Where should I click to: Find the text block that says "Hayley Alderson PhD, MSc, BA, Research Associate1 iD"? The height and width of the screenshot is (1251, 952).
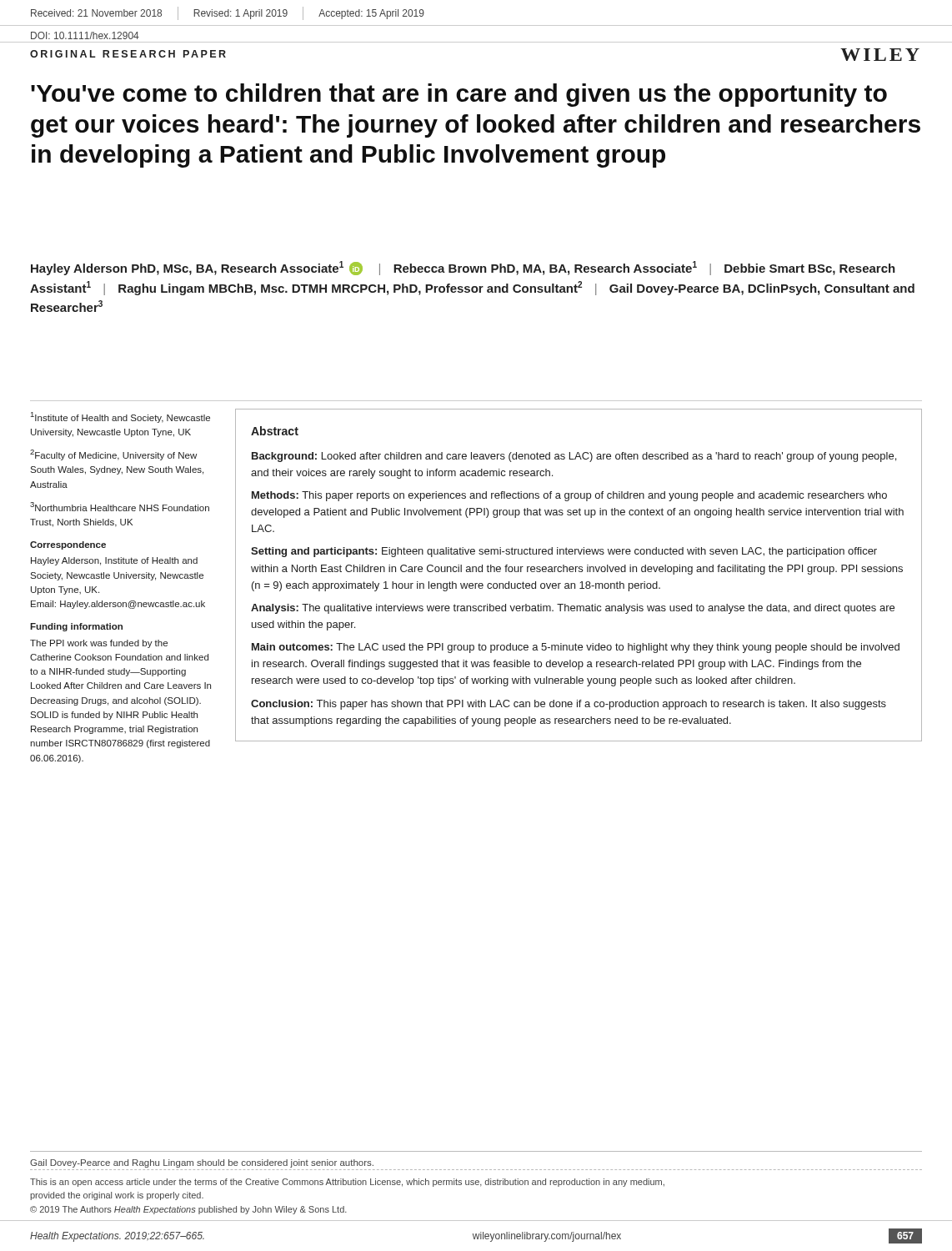[x=472, y=287]
